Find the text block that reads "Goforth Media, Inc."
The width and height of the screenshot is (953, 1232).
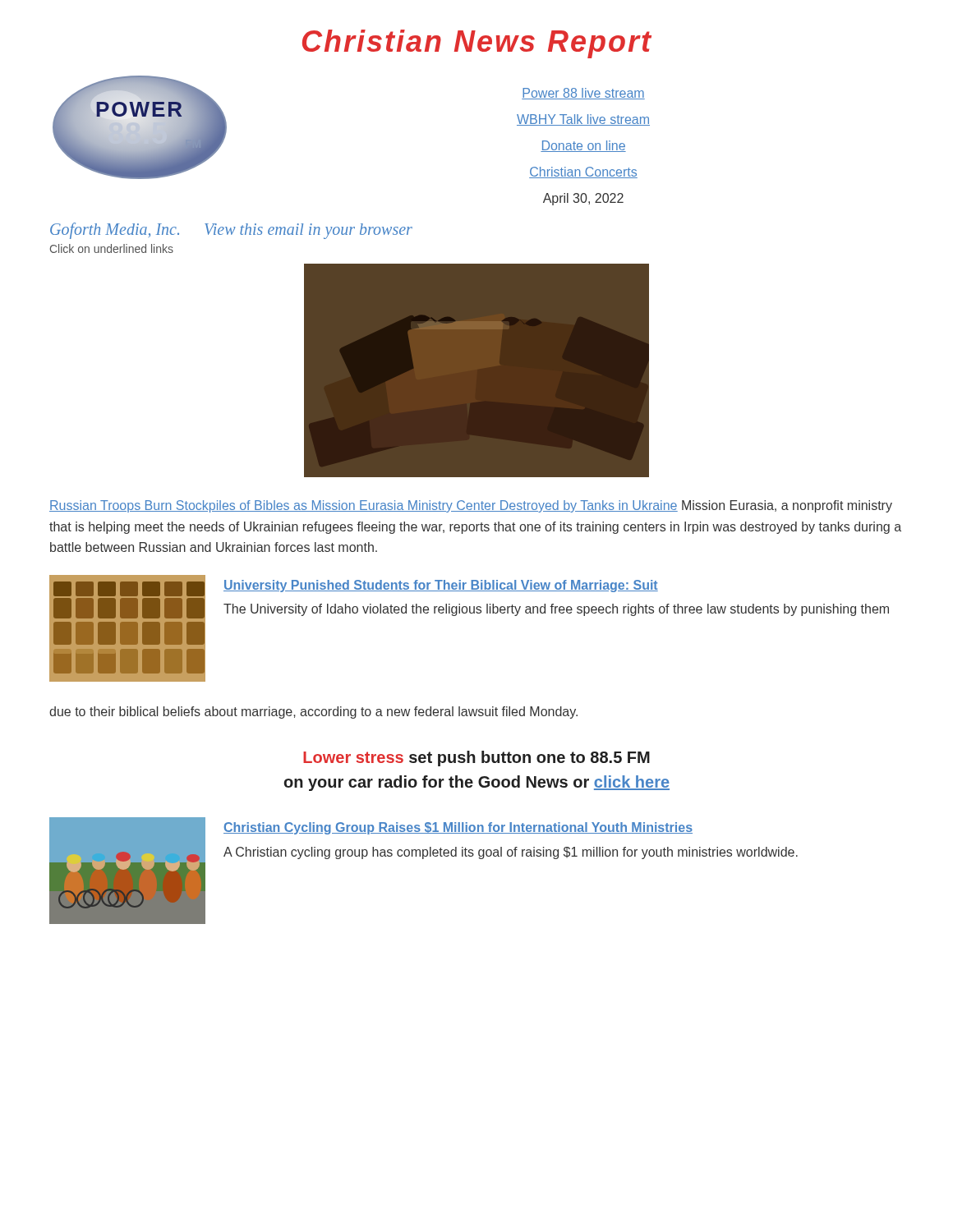click(x=231, y=231)
